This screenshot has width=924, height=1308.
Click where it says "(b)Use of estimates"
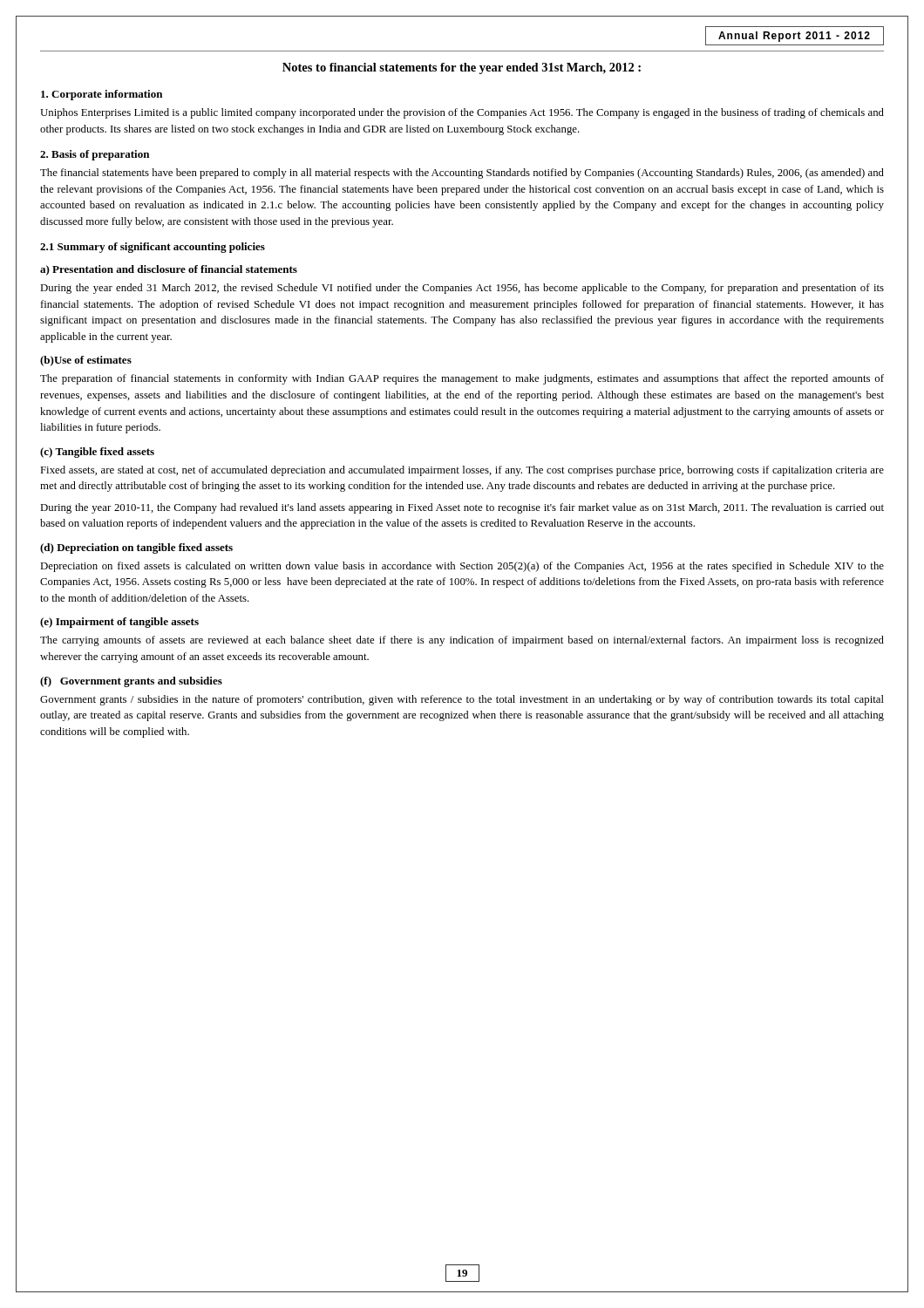(x=86, y=360)
